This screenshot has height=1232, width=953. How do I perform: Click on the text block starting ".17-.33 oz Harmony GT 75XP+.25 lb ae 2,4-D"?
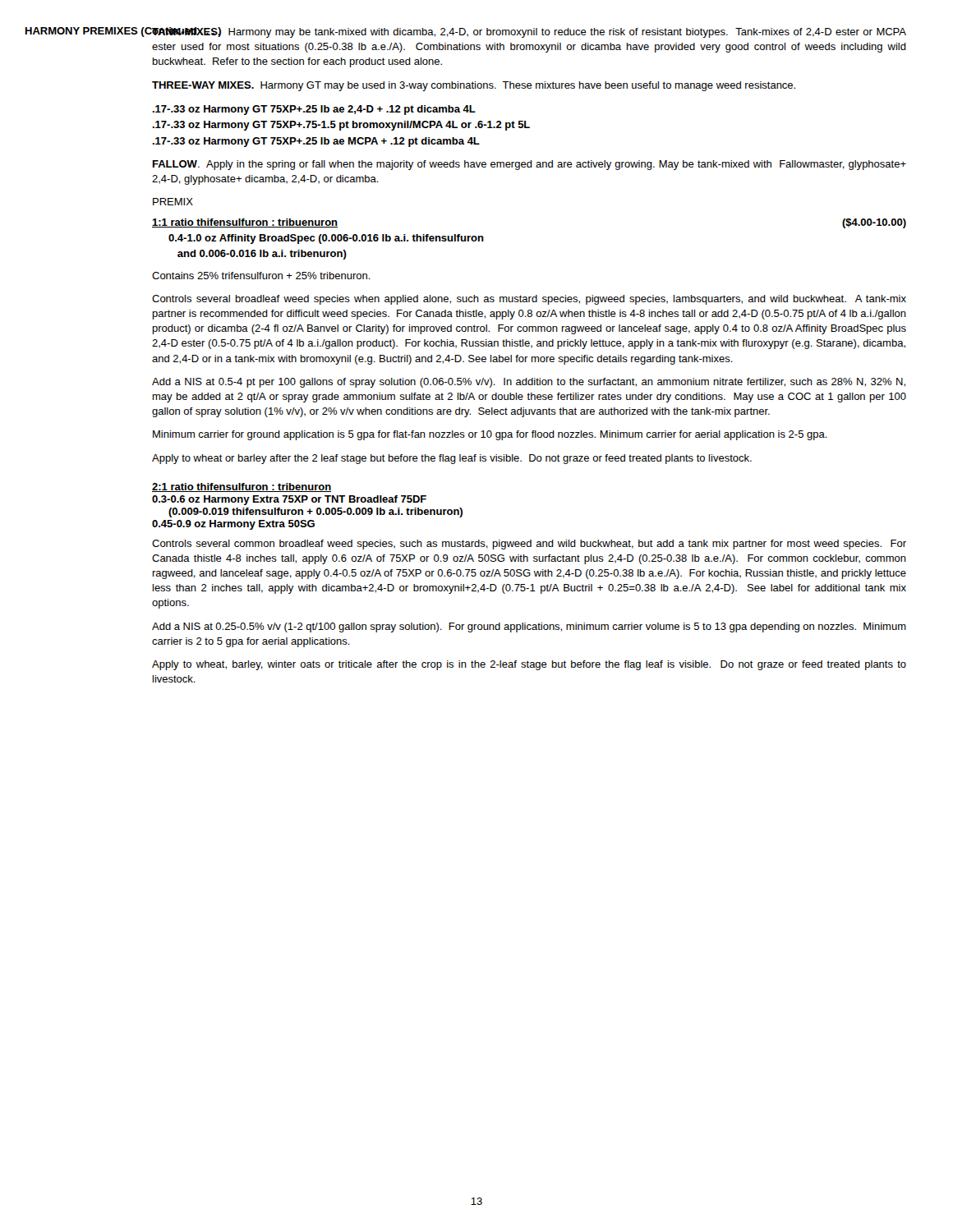click(x=341, y=125)
